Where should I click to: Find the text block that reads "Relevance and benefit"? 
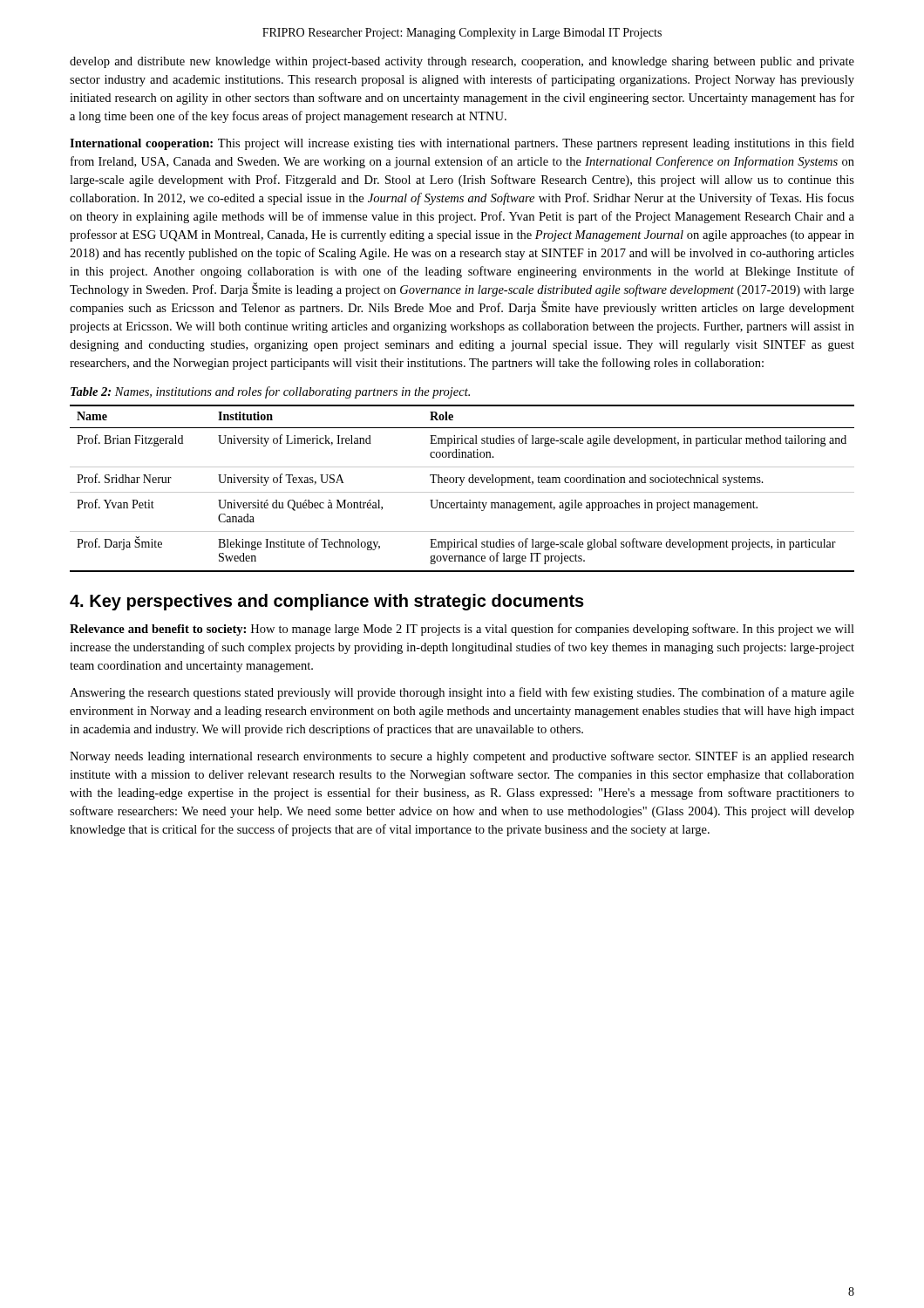(x=462, y=647)
